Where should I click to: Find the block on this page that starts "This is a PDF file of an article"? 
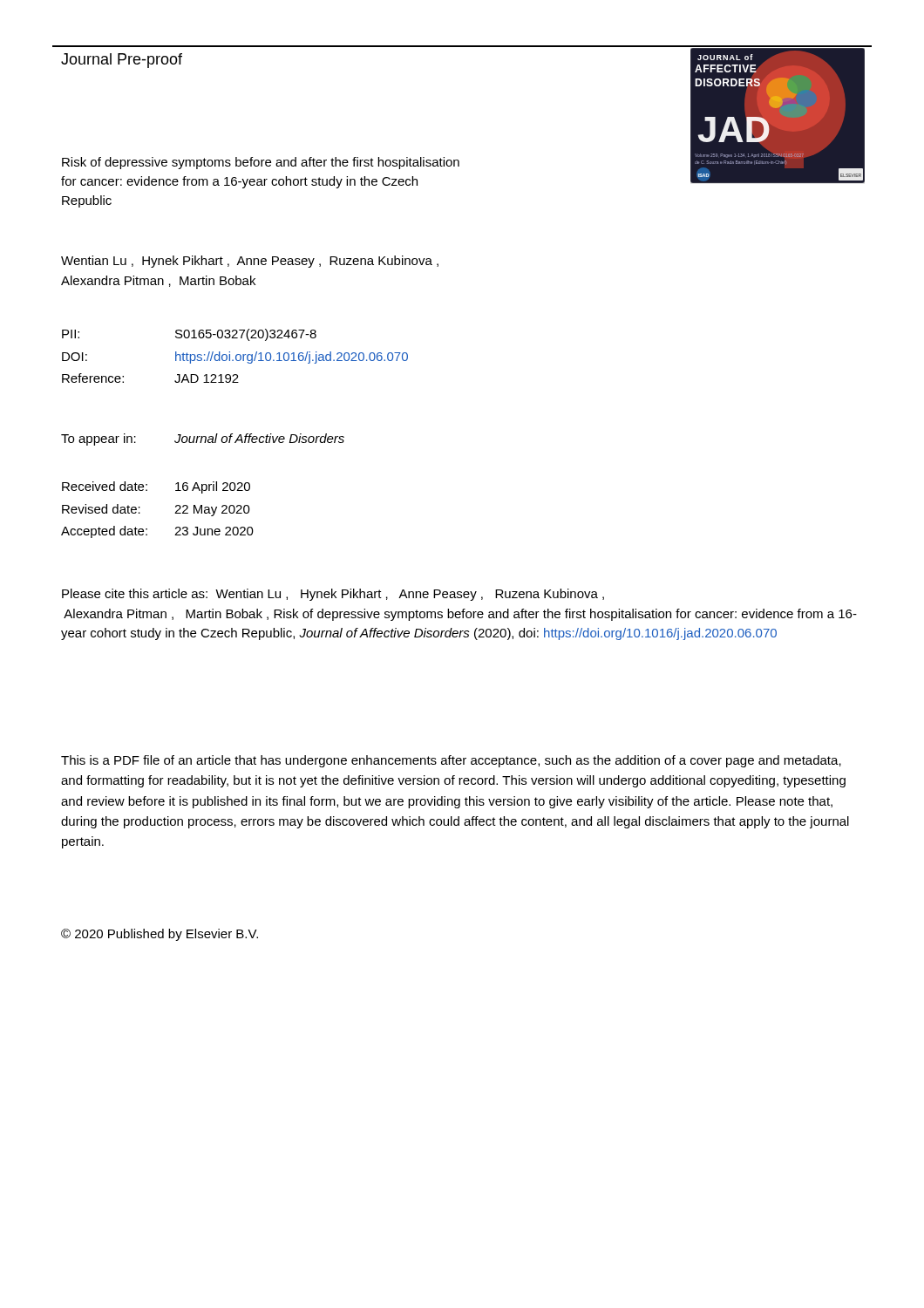455,800
